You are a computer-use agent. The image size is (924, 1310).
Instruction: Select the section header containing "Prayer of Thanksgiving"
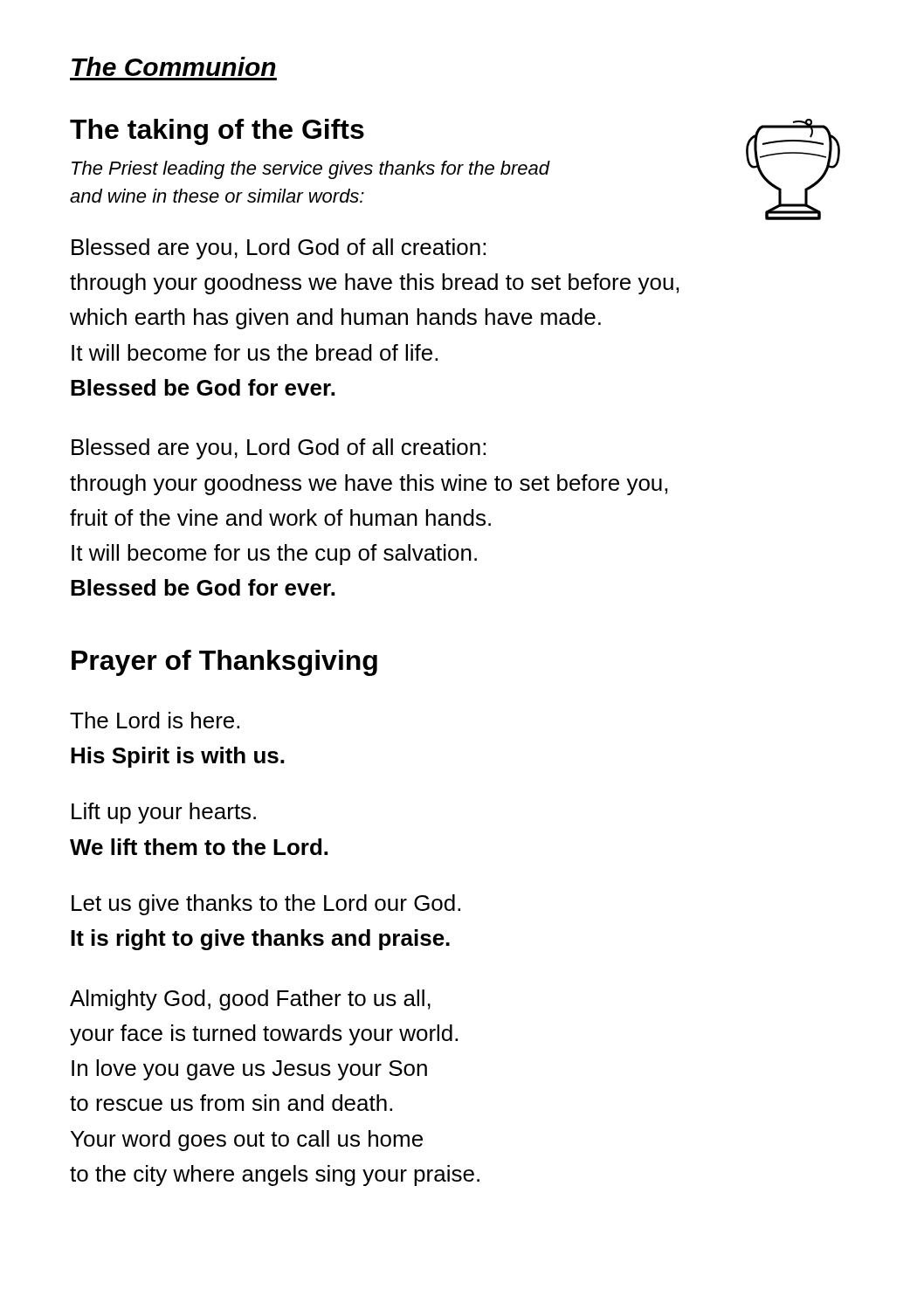coord(224,660)
